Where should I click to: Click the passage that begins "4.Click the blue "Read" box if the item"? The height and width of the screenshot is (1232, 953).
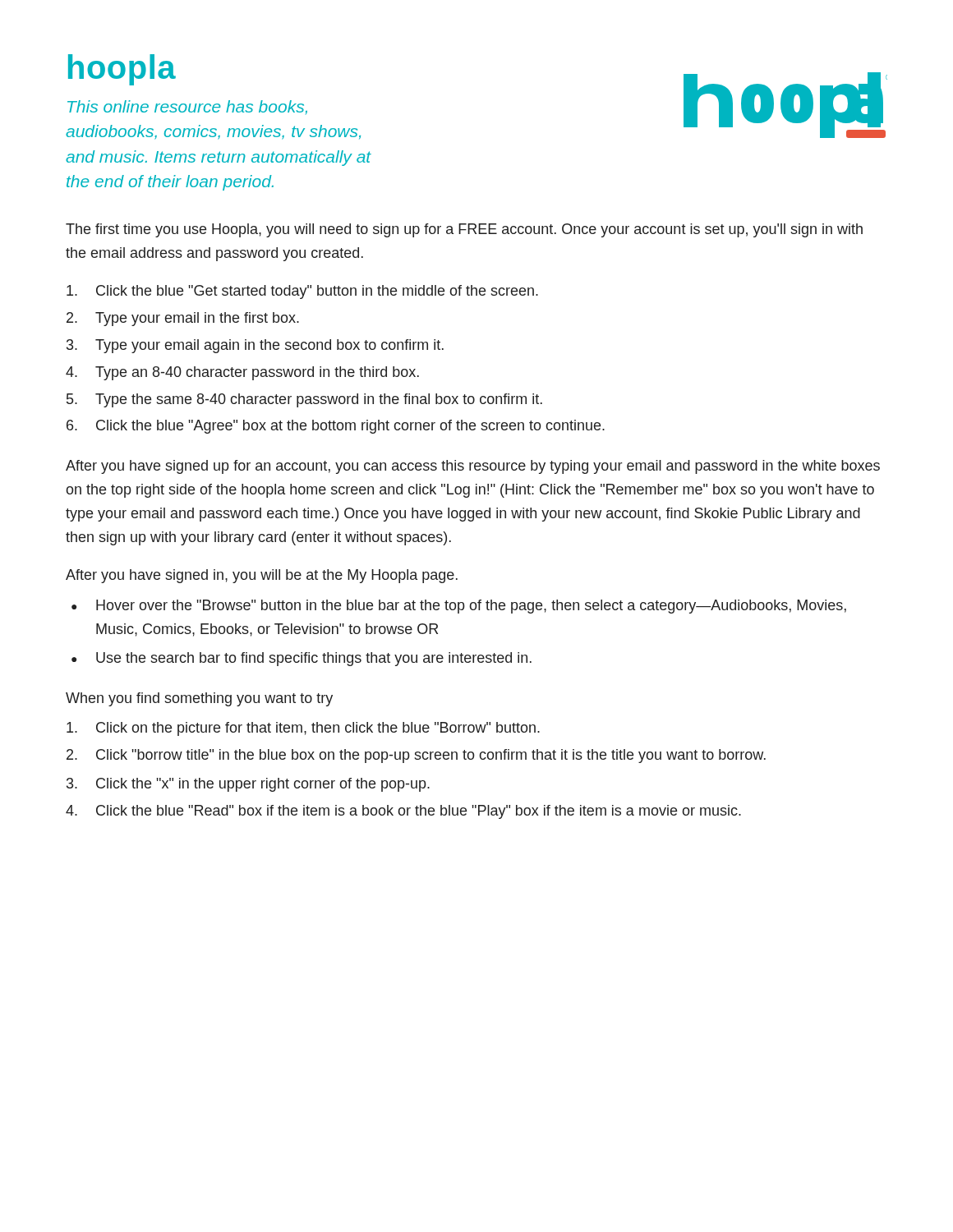(x=404, y=811)
